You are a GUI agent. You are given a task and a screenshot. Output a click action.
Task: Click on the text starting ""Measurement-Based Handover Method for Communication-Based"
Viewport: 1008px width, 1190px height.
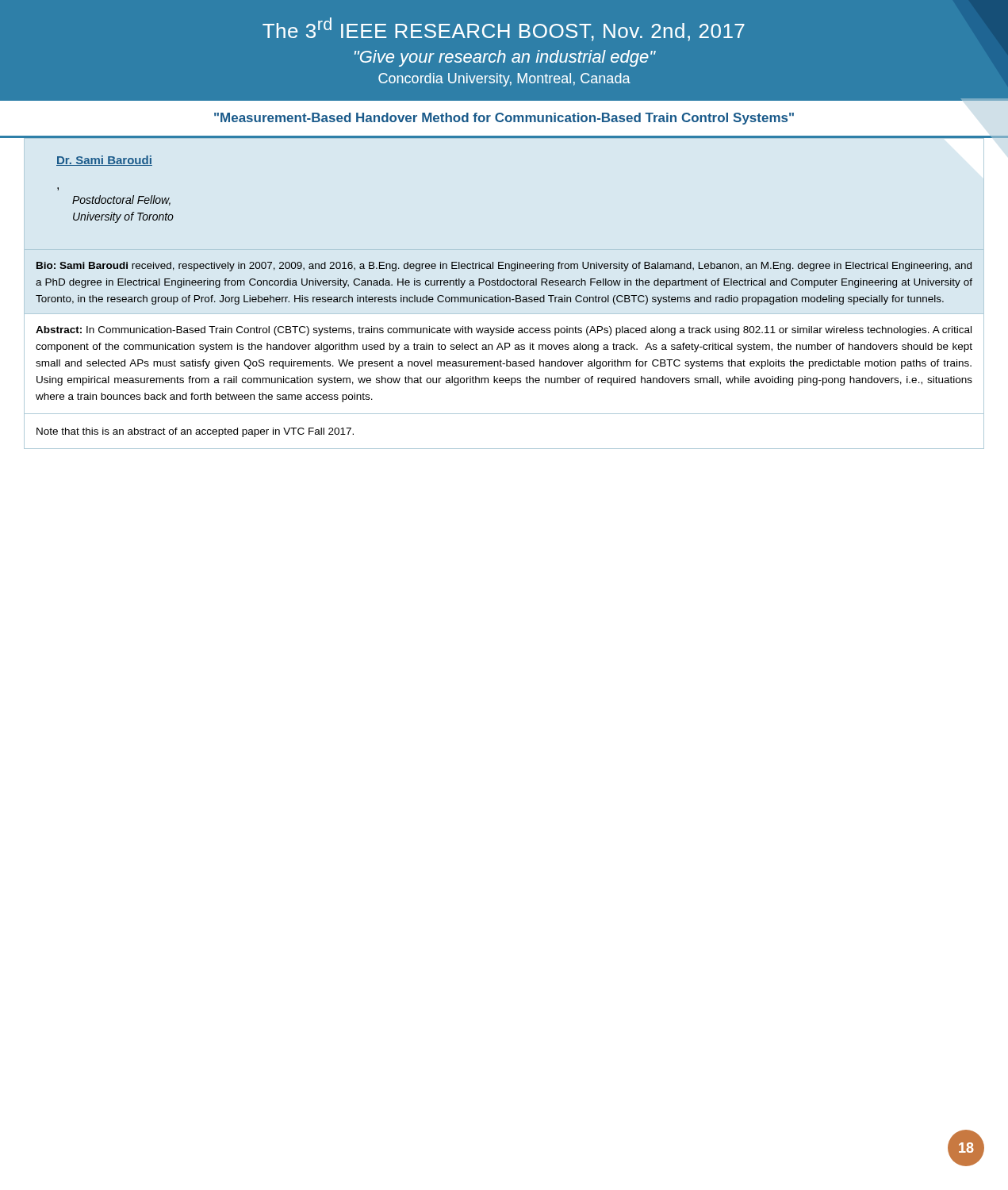pyautogui.click(x=504, y=118)
